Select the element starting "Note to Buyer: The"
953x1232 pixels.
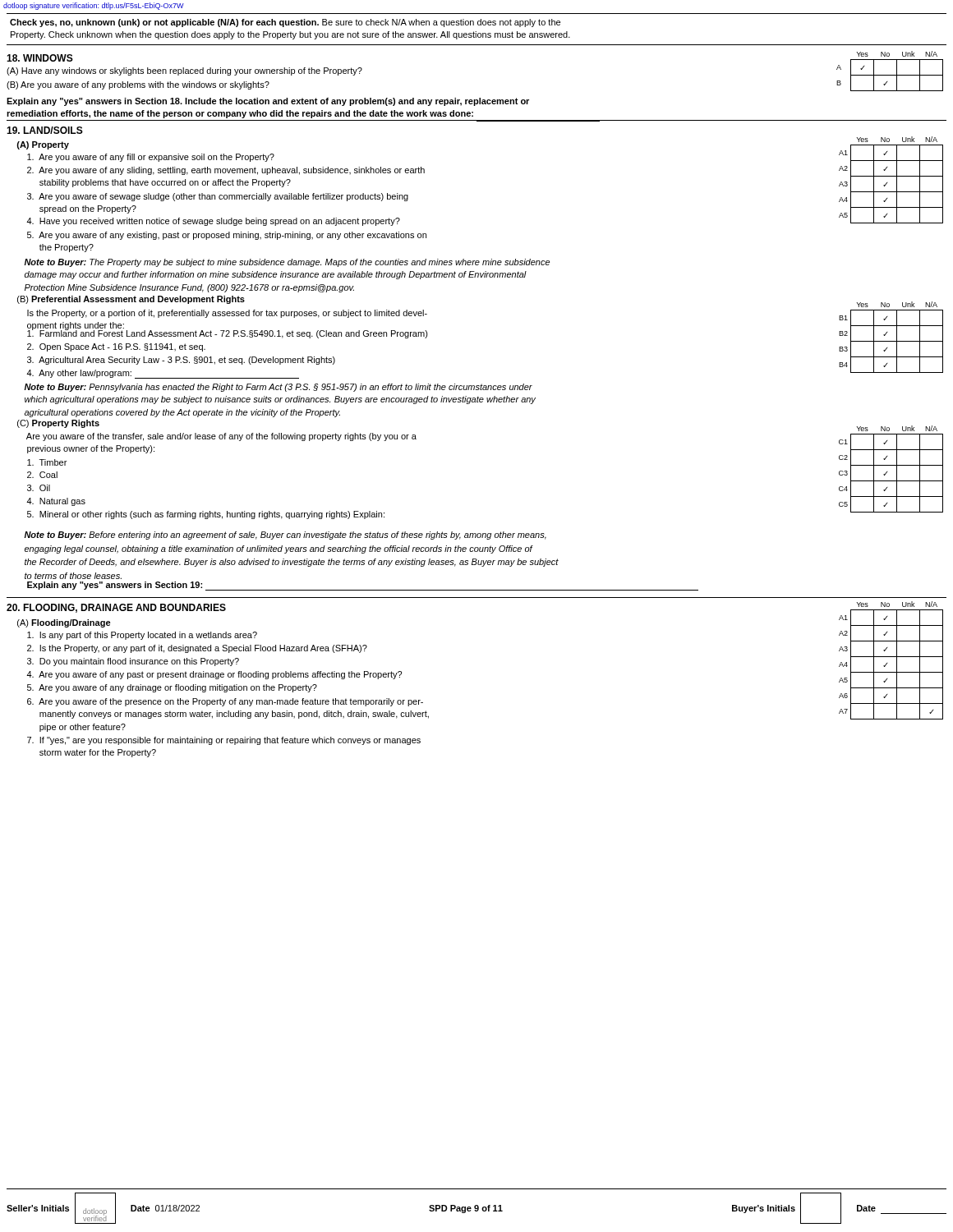[x=278, y=275]
